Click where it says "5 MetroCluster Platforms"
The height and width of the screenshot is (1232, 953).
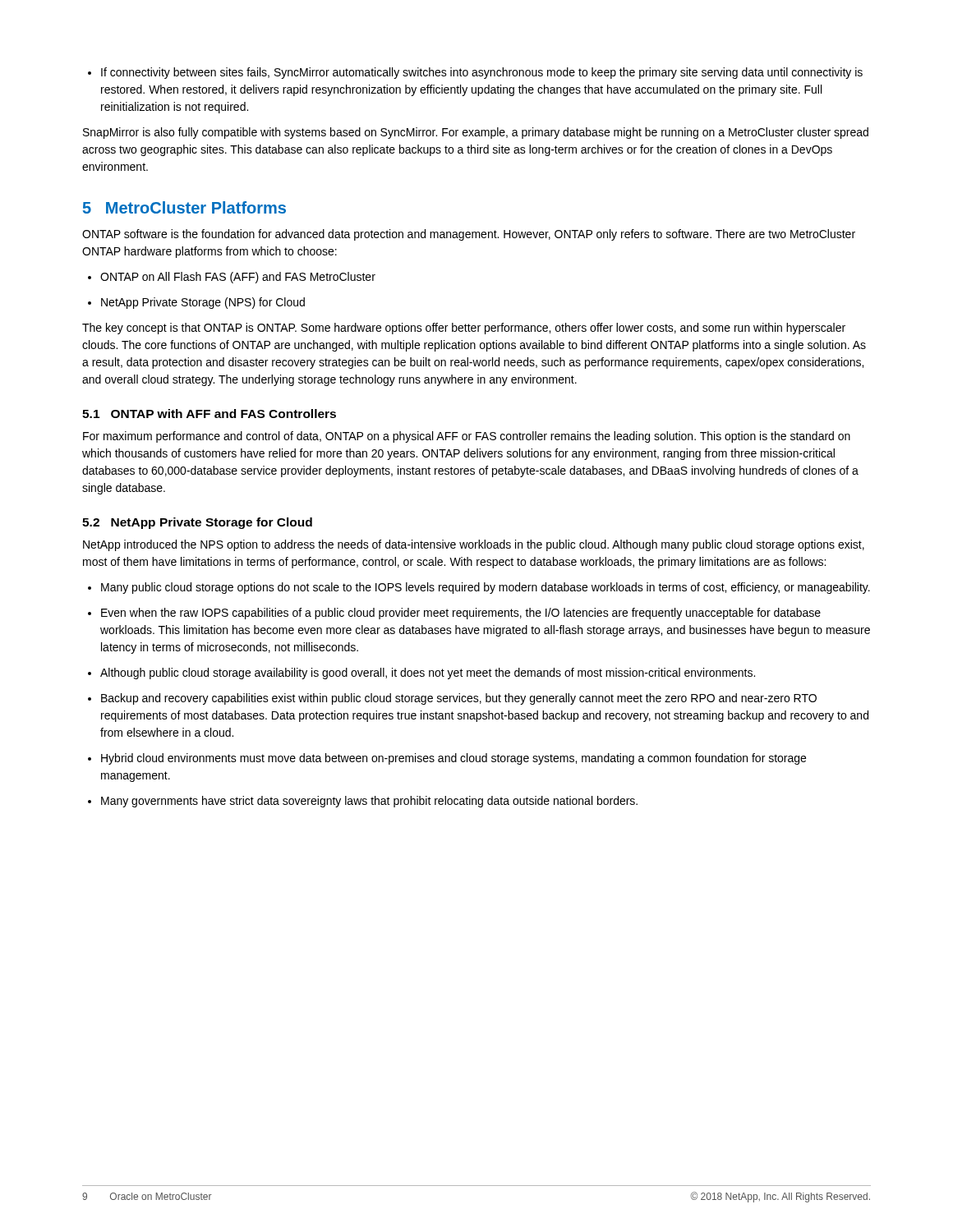pyautogui.click(x=184, y=207)
